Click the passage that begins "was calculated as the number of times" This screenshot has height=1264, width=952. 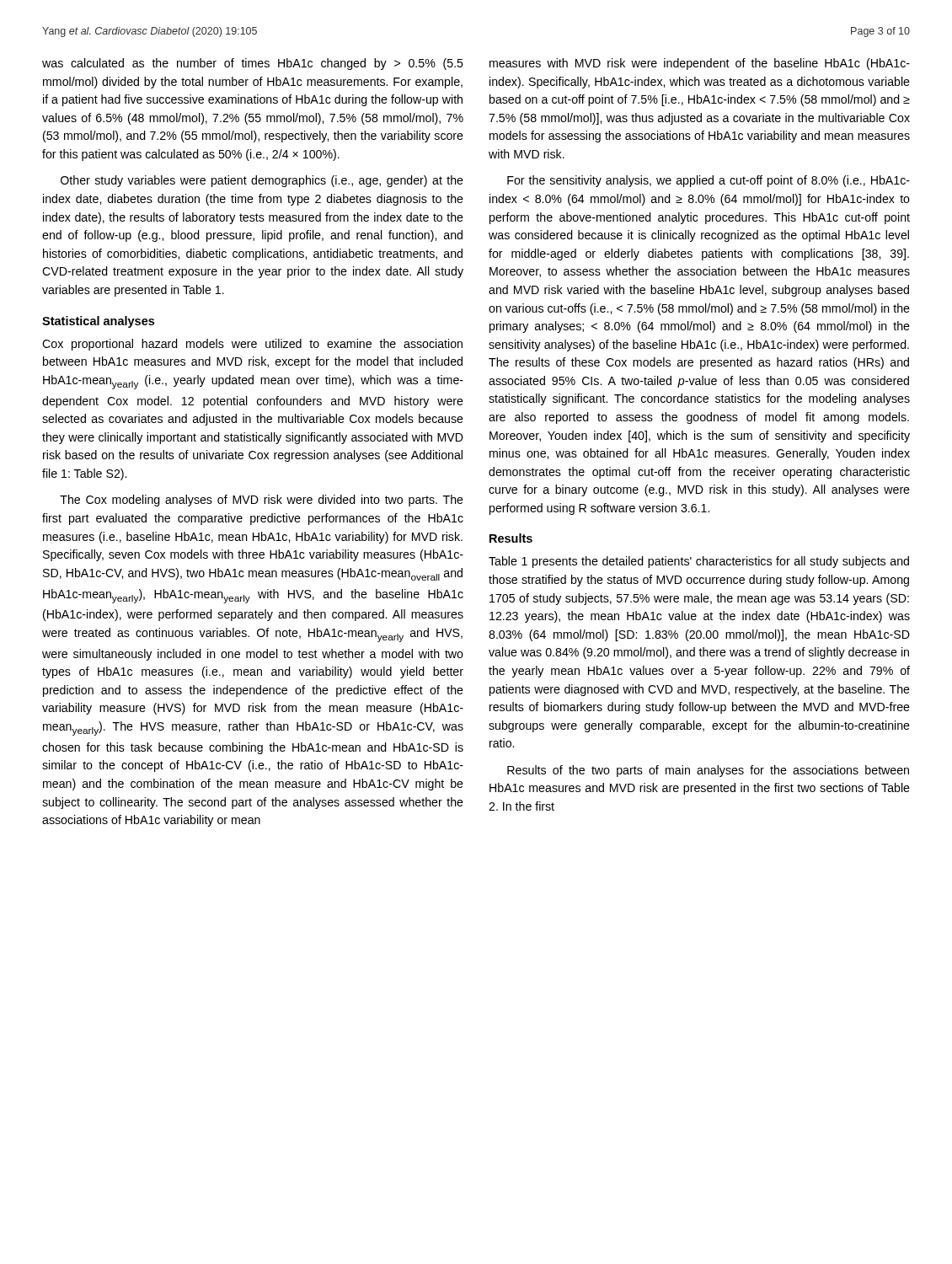coord(253,109)
